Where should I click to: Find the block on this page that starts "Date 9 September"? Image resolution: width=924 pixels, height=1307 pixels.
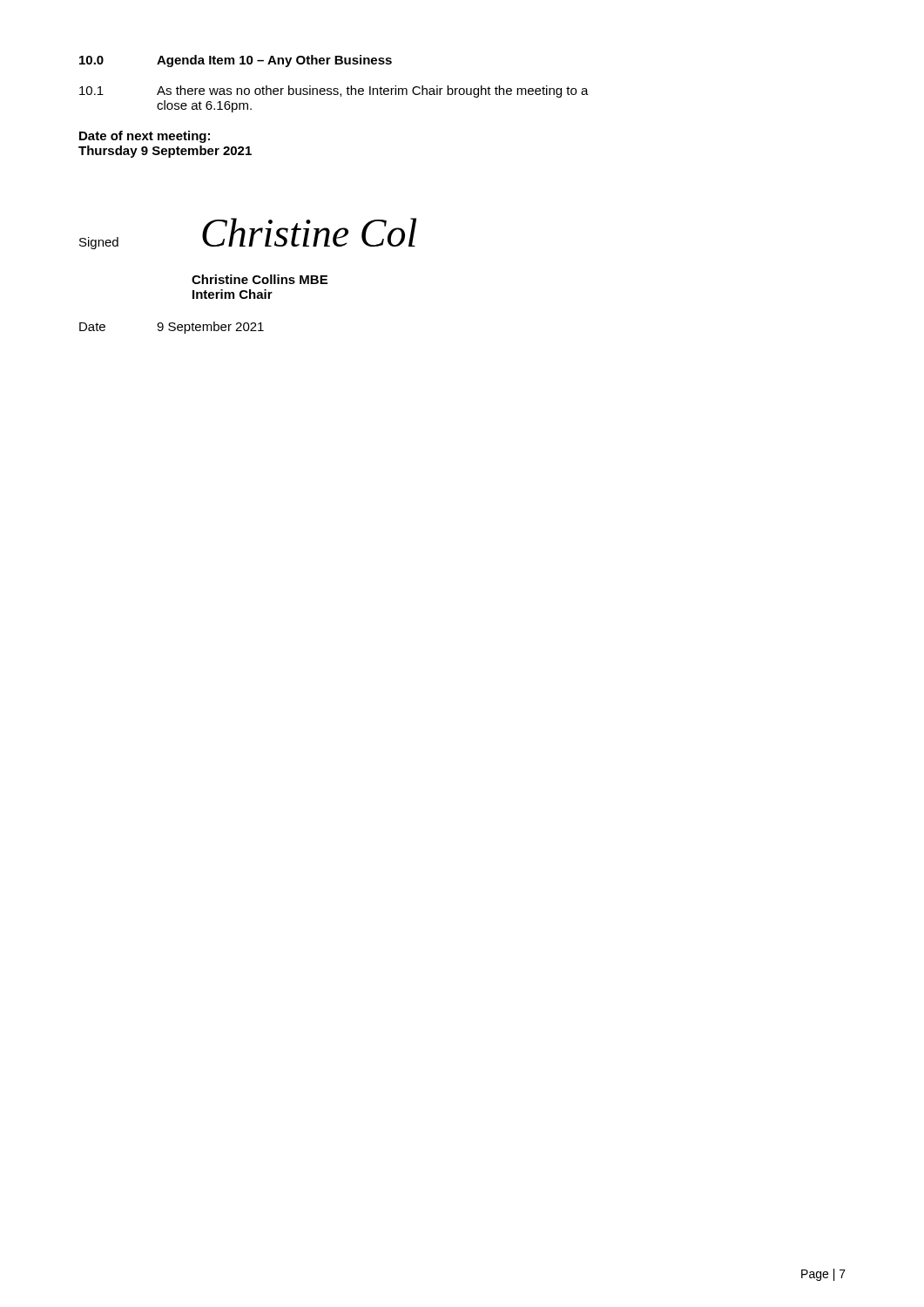pyautogui.click(x=171, y=326)
